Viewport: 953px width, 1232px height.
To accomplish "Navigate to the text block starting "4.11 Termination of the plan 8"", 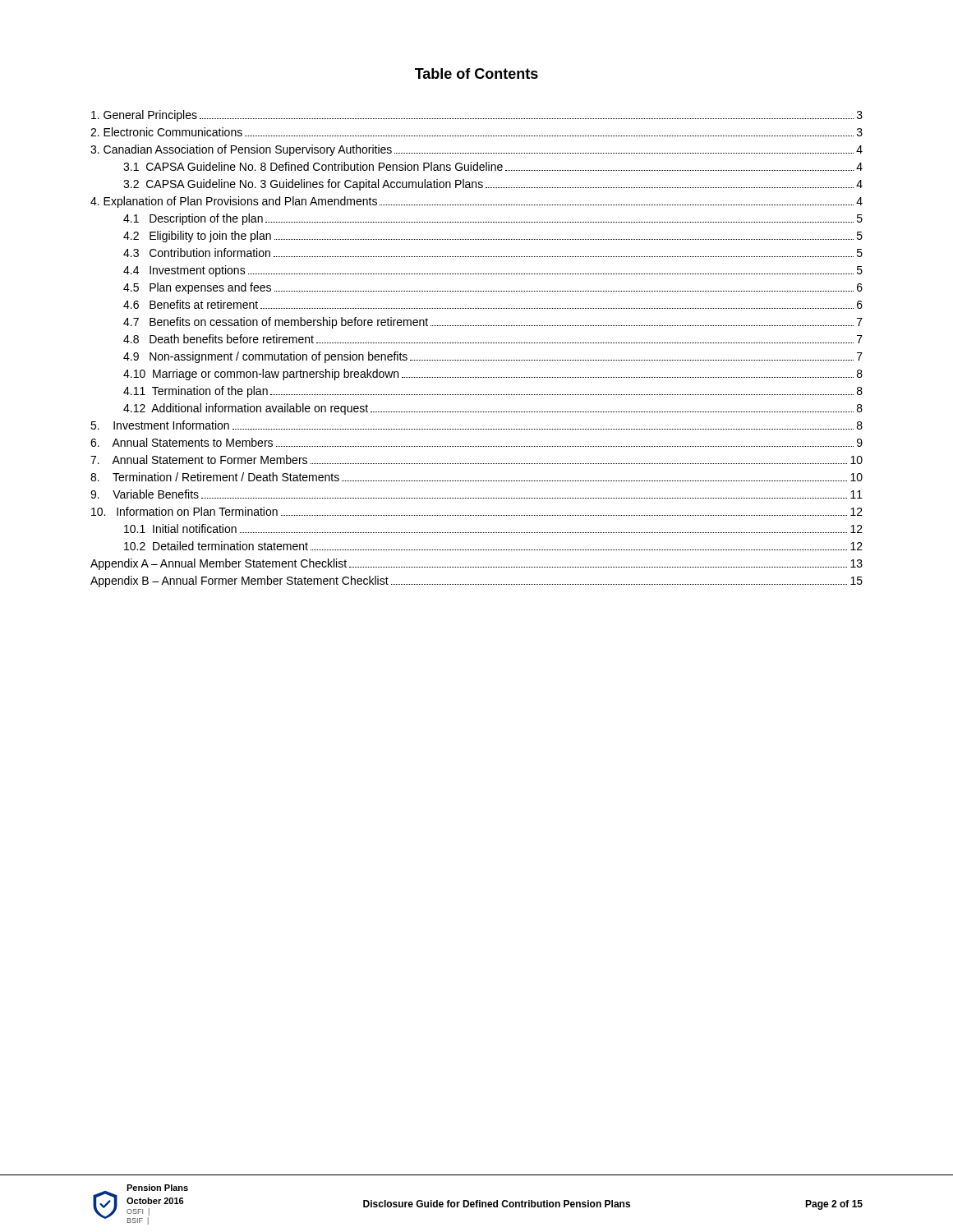I will [x=493, y=391].
